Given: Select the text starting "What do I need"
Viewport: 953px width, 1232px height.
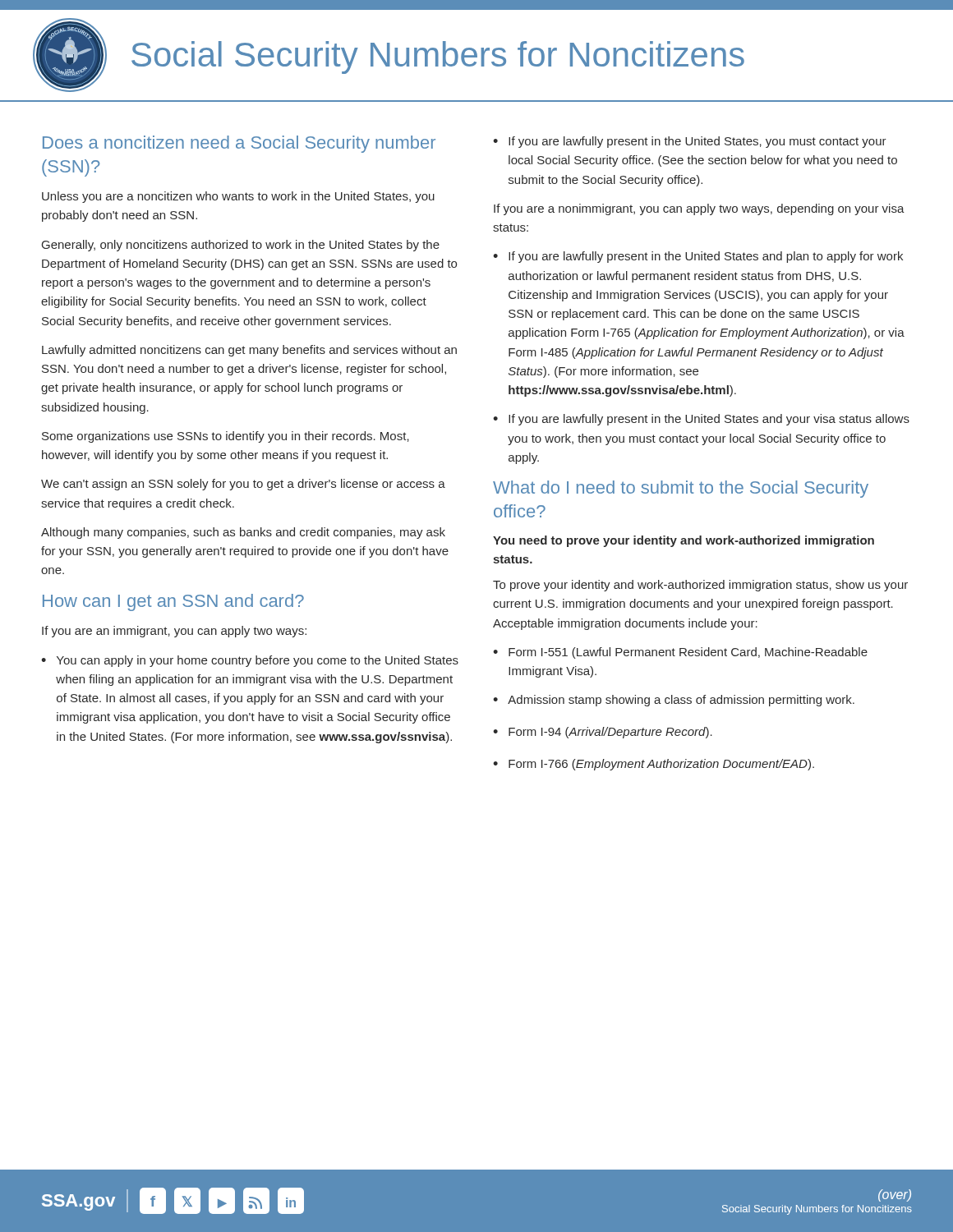Looking at the screenshot, I should [x=702, y=500].
